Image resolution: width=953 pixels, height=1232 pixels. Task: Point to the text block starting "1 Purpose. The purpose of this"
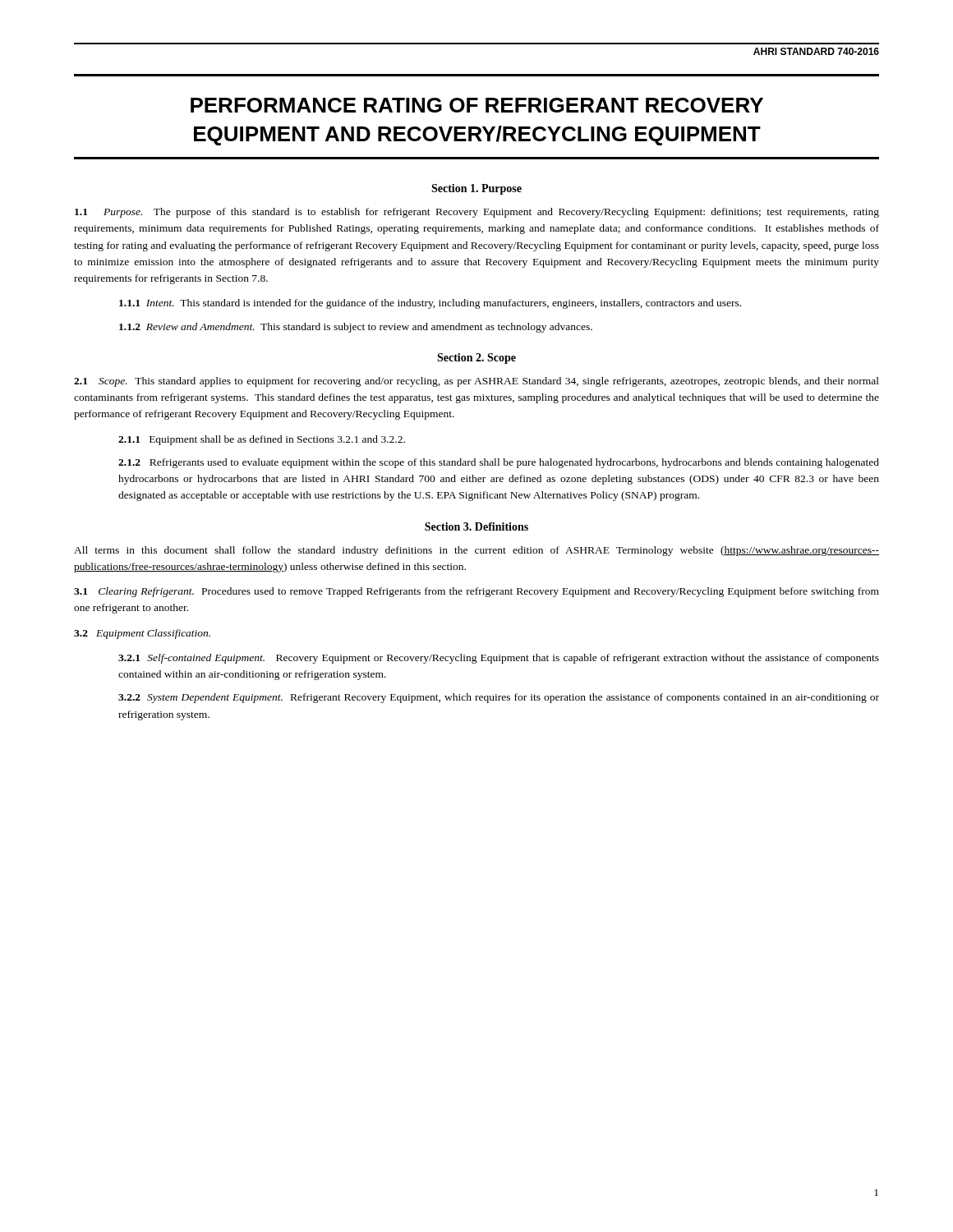pyautogui.click(x=476, y=245)
